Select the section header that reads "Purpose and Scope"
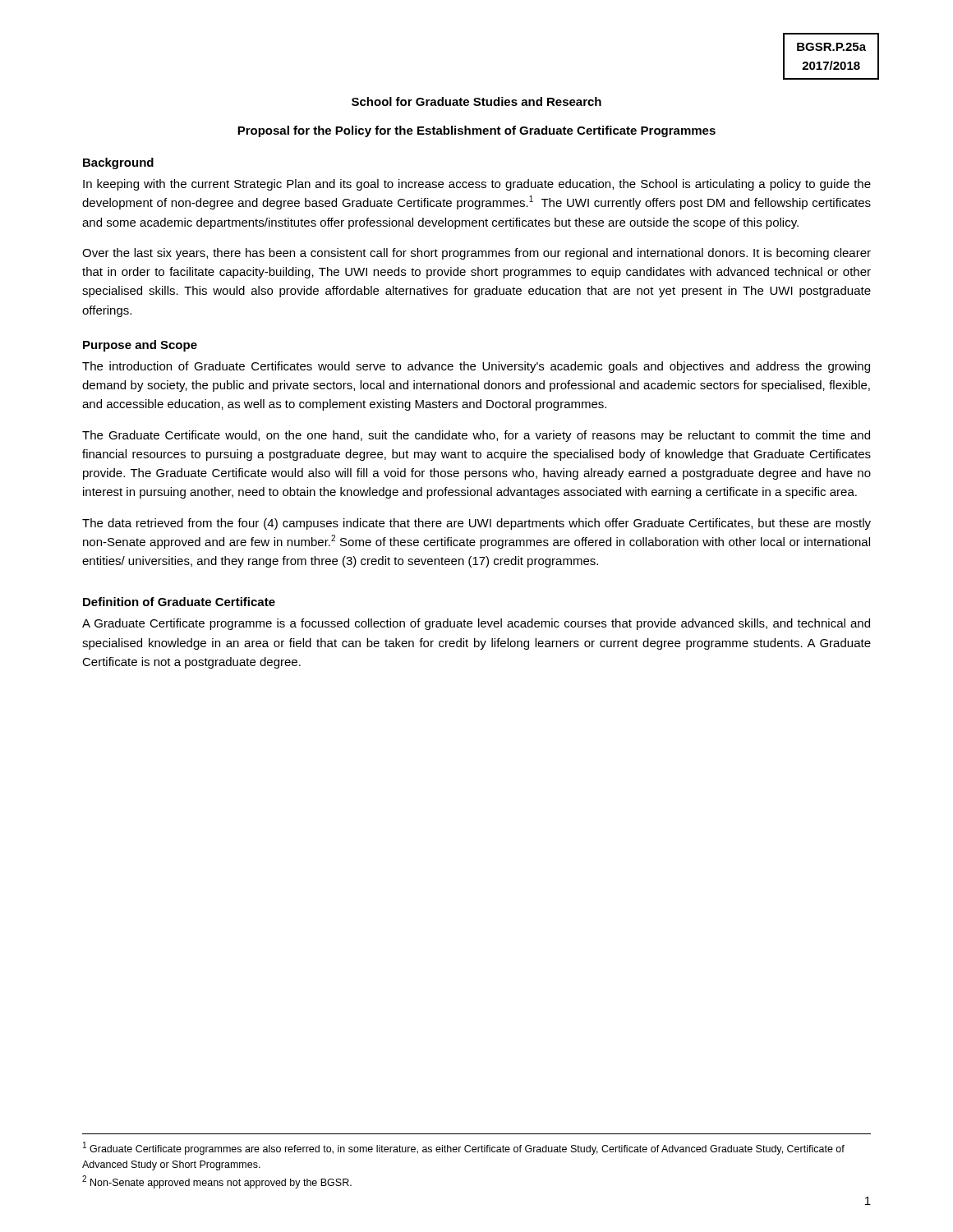953x1232 pixels. click(140, 344)
